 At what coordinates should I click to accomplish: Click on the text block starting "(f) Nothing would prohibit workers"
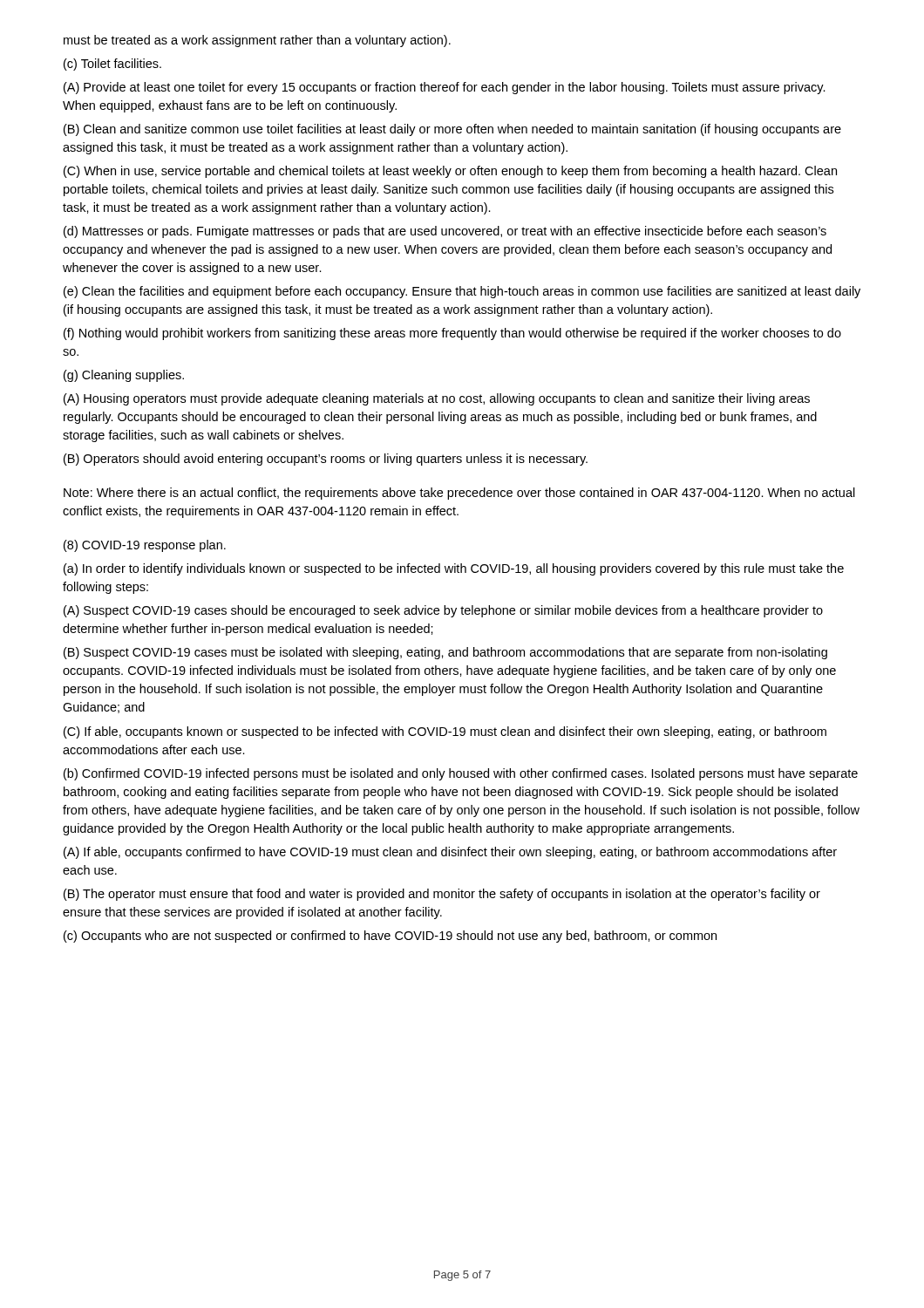tap(462, 343)
